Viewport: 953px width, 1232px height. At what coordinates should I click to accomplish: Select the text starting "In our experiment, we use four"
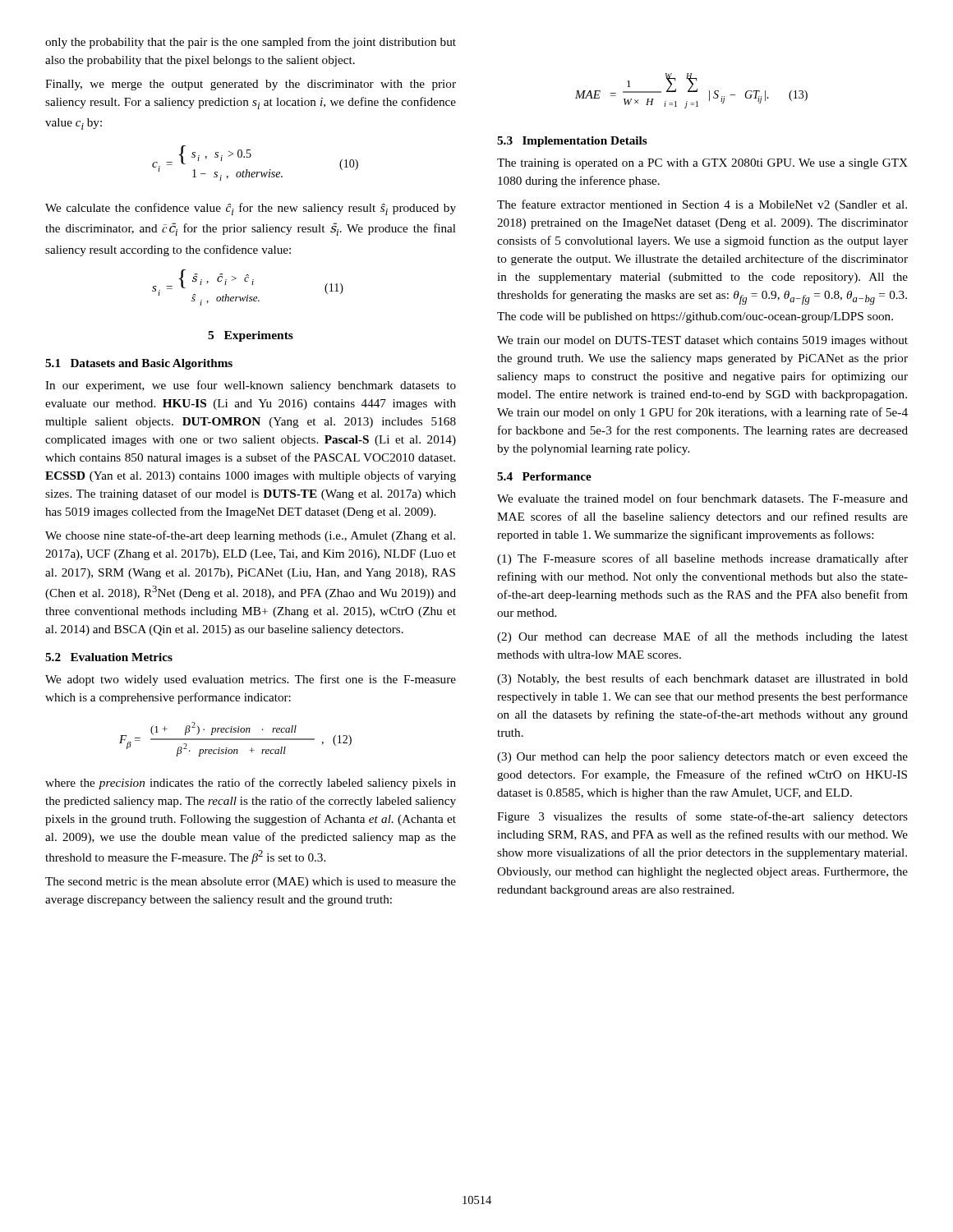tap(251, 507)
